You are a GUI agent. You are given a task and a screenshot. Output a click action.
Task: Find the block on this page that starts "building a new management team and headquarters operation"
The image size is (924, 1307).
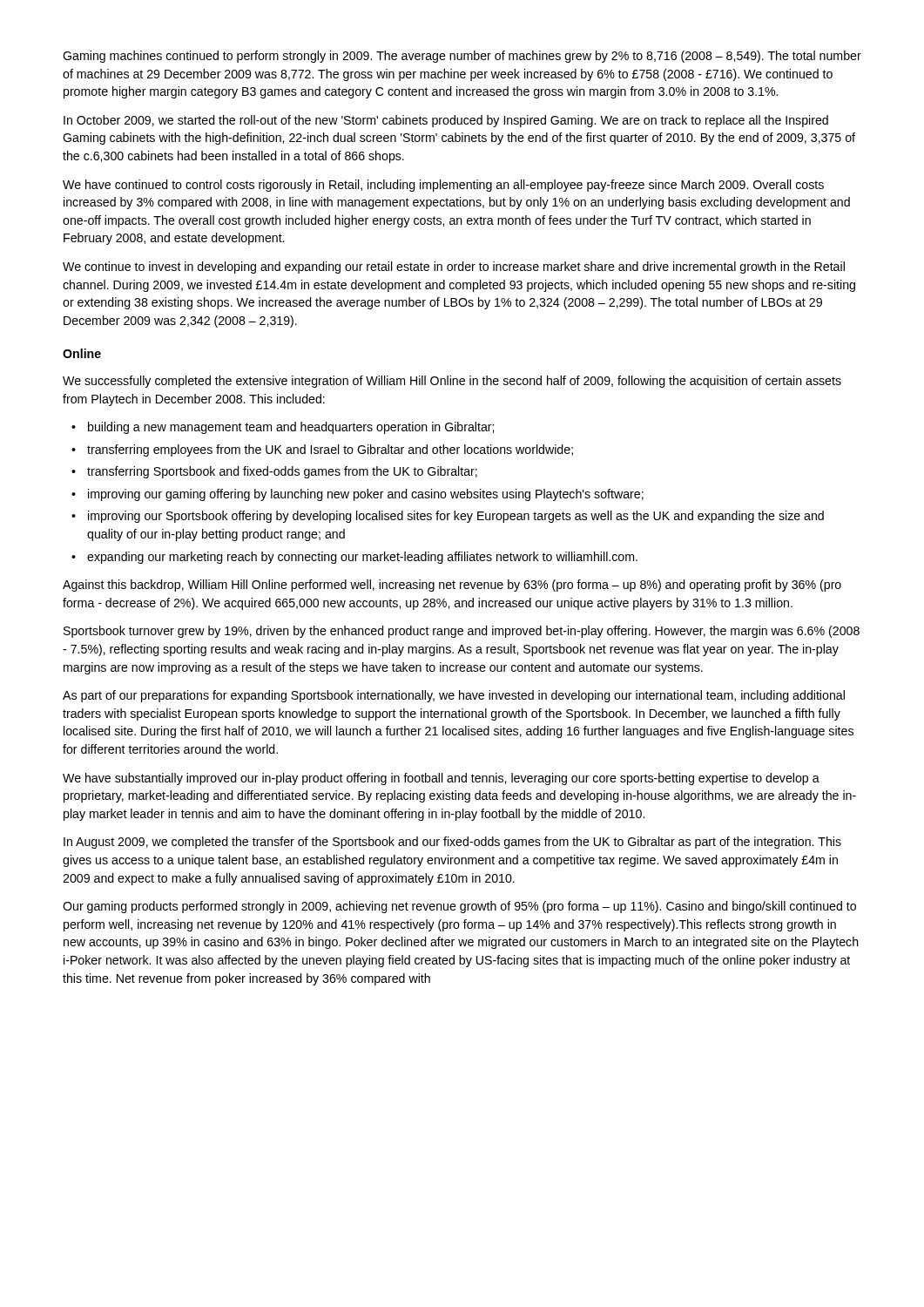pos(462,427)
